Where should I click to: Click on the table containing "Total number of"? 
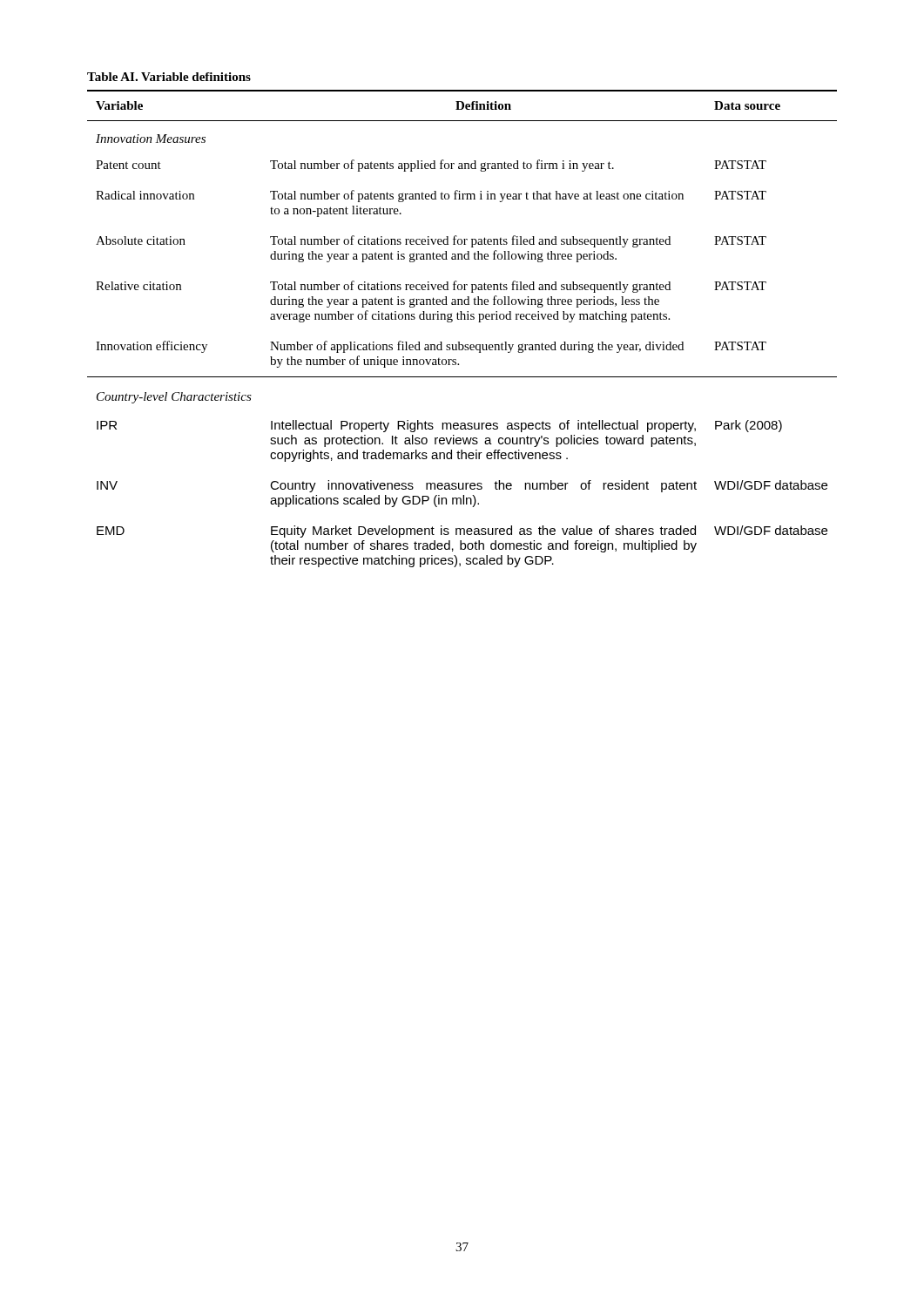(x=462, y=332)
